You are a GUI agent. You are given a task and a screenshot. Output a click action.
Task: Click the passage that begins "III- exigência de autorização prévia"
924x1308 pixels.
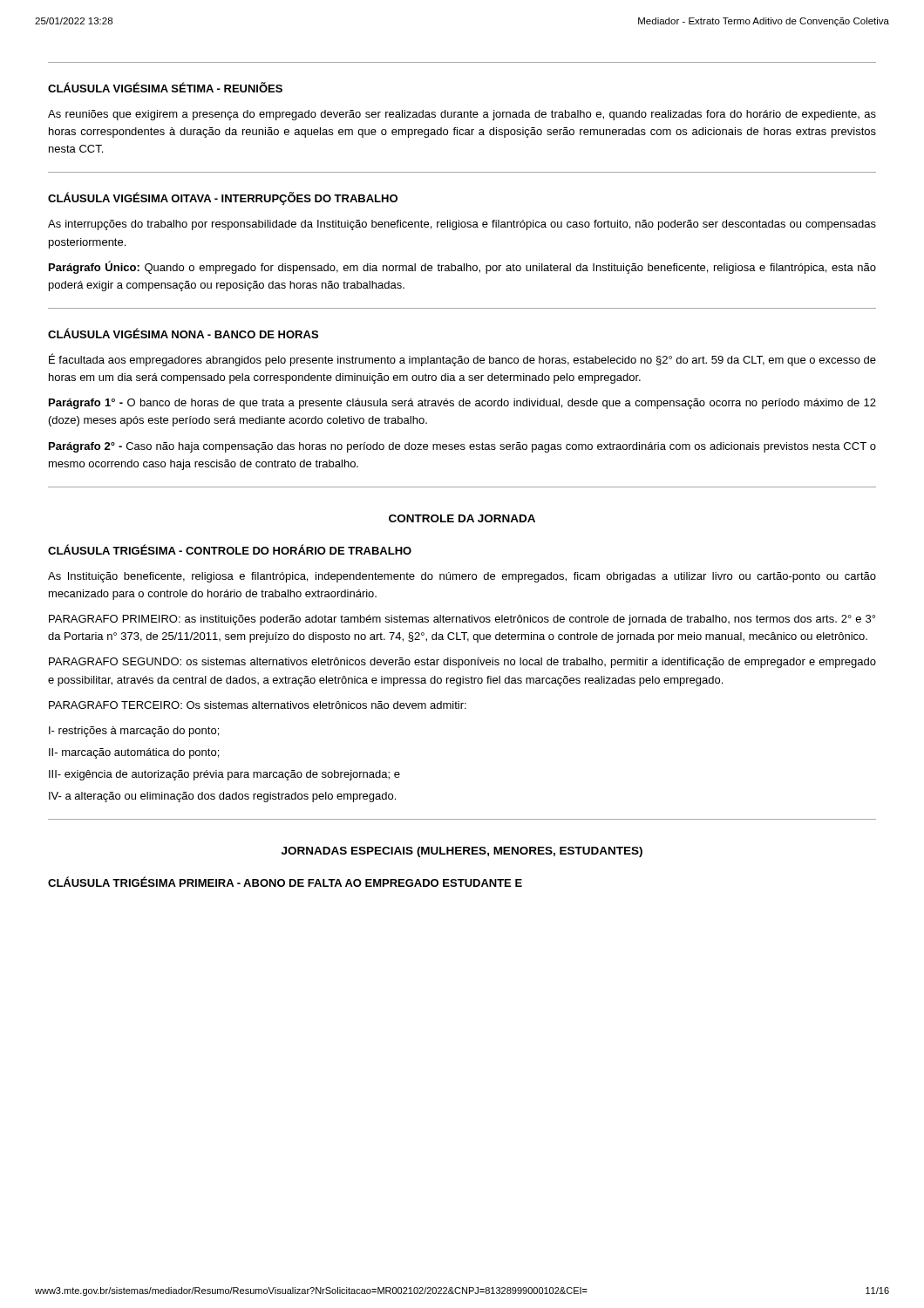[224, 774]
